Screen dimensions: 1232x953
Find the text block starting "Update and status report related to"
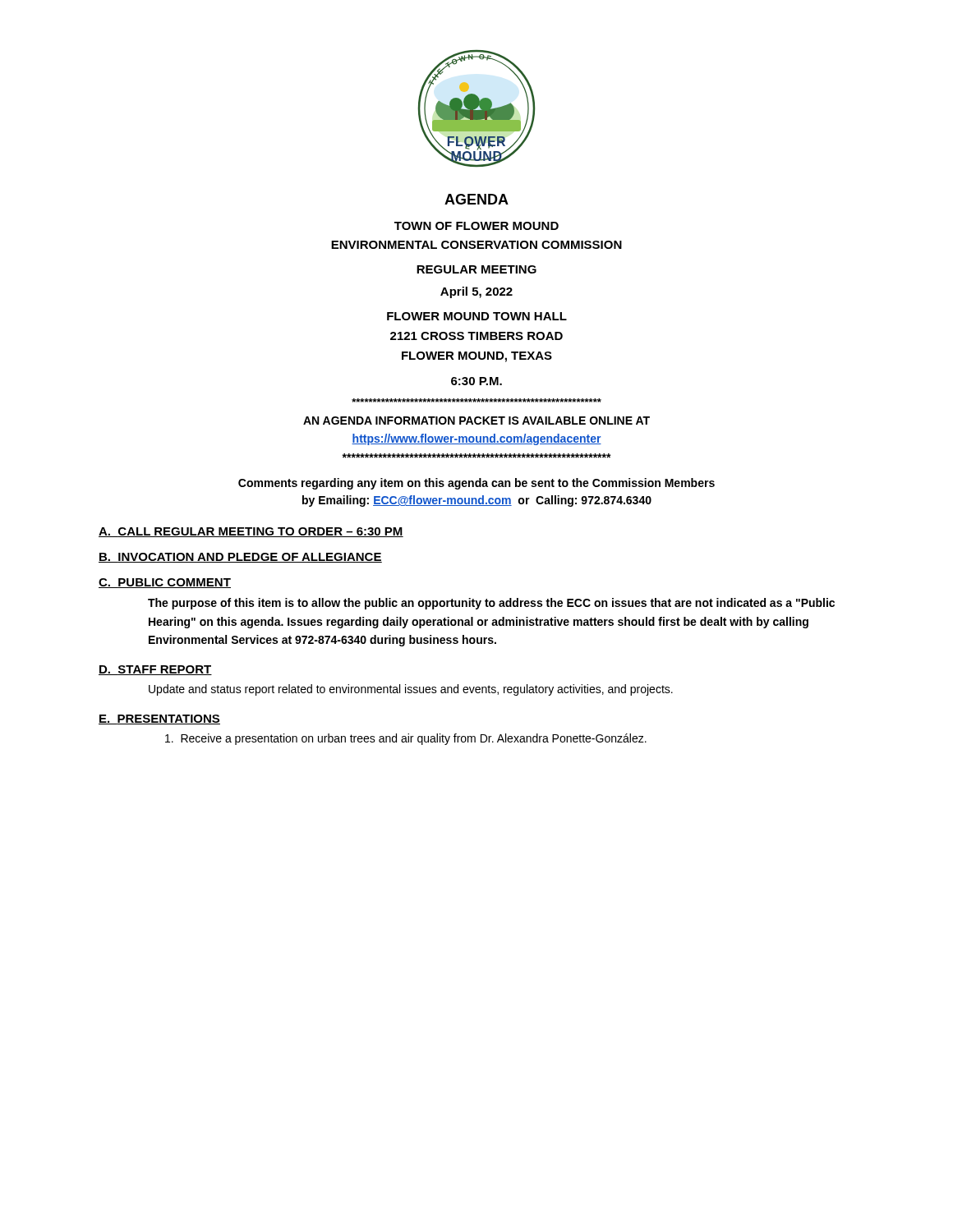coord(411,689)
